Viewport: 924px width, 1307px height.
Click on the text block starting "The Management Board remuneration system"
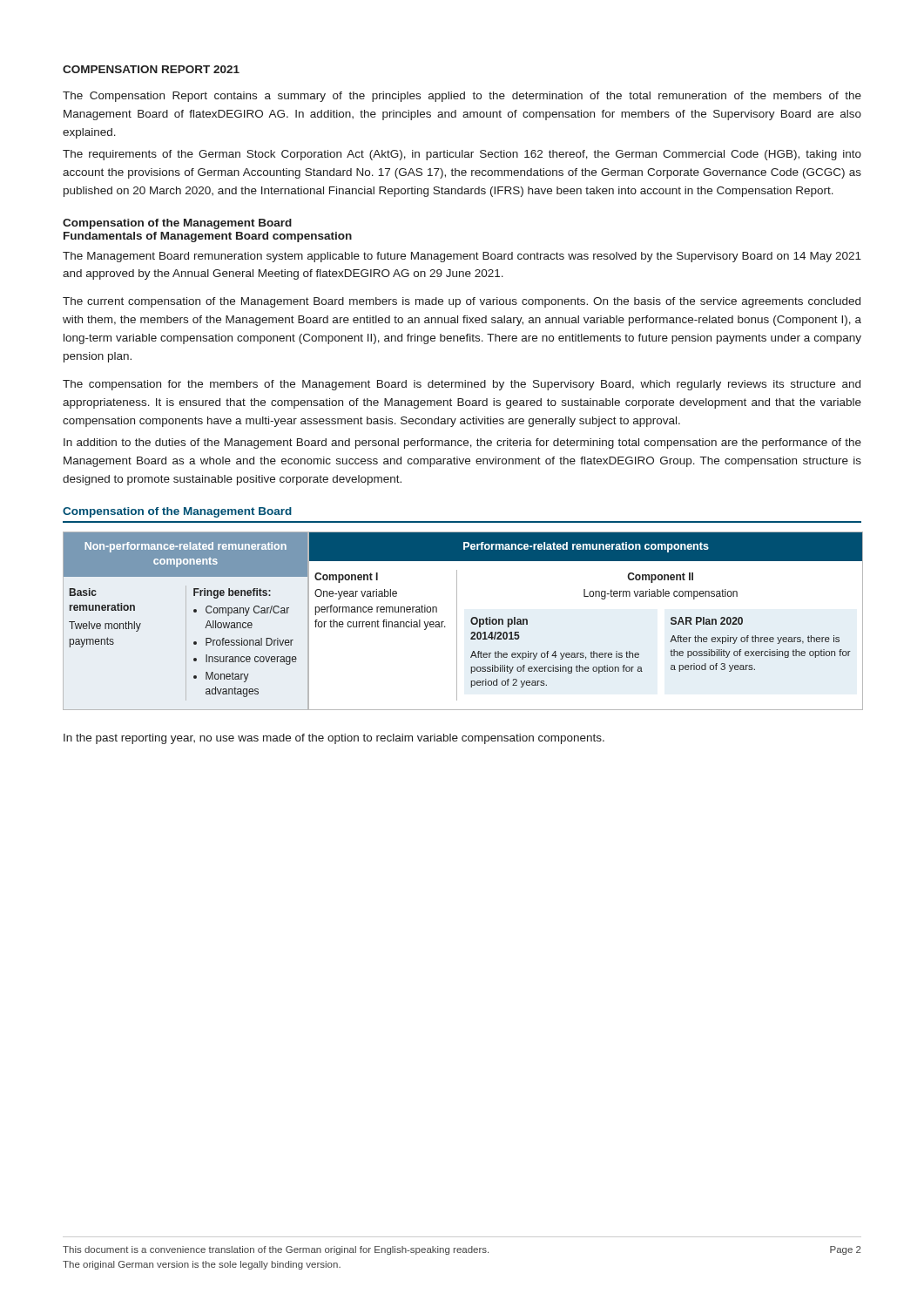click(x=462, y=264)
